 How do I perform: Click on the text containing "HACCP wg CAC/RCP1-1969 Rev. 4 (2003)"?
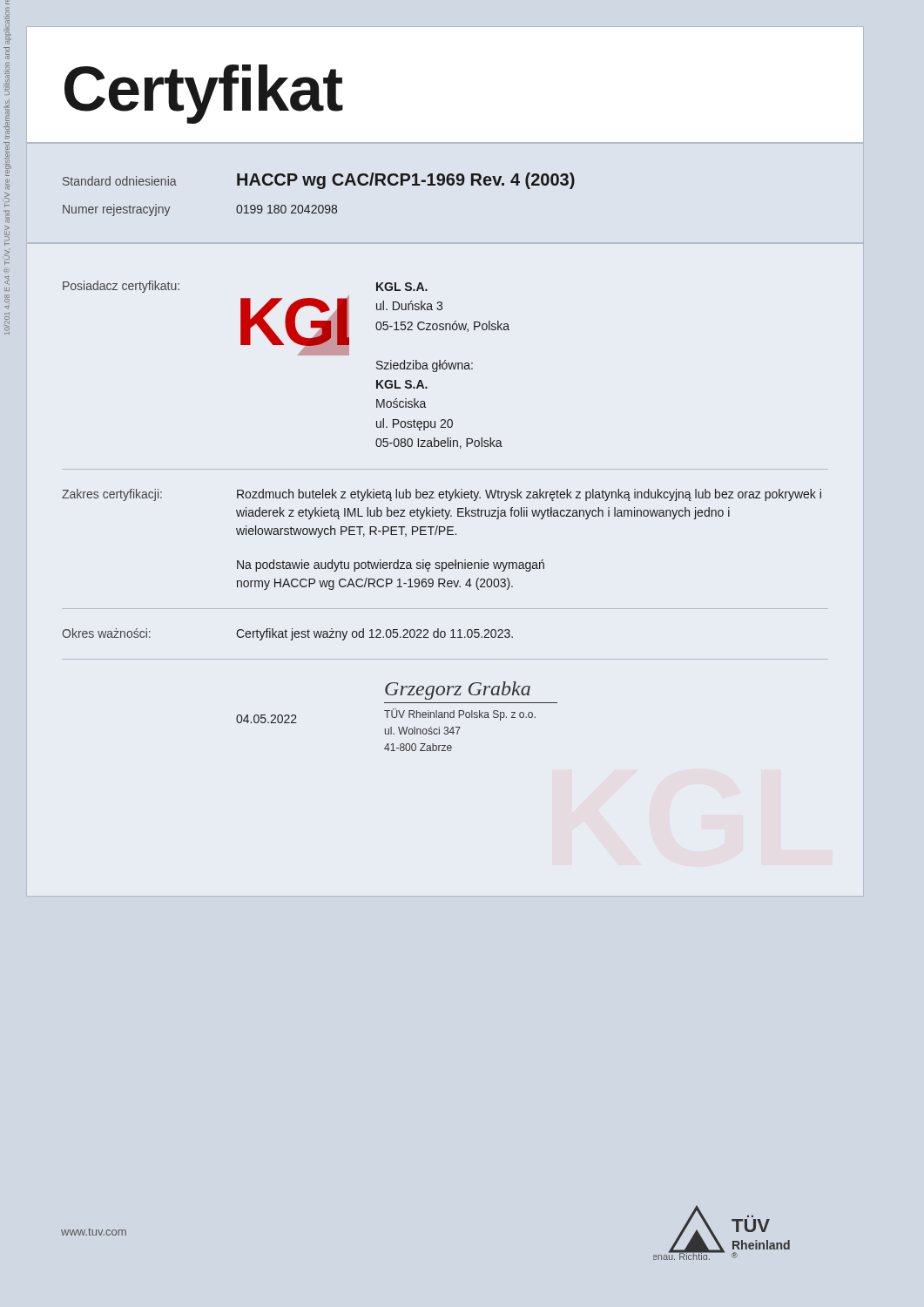point(406,180)
